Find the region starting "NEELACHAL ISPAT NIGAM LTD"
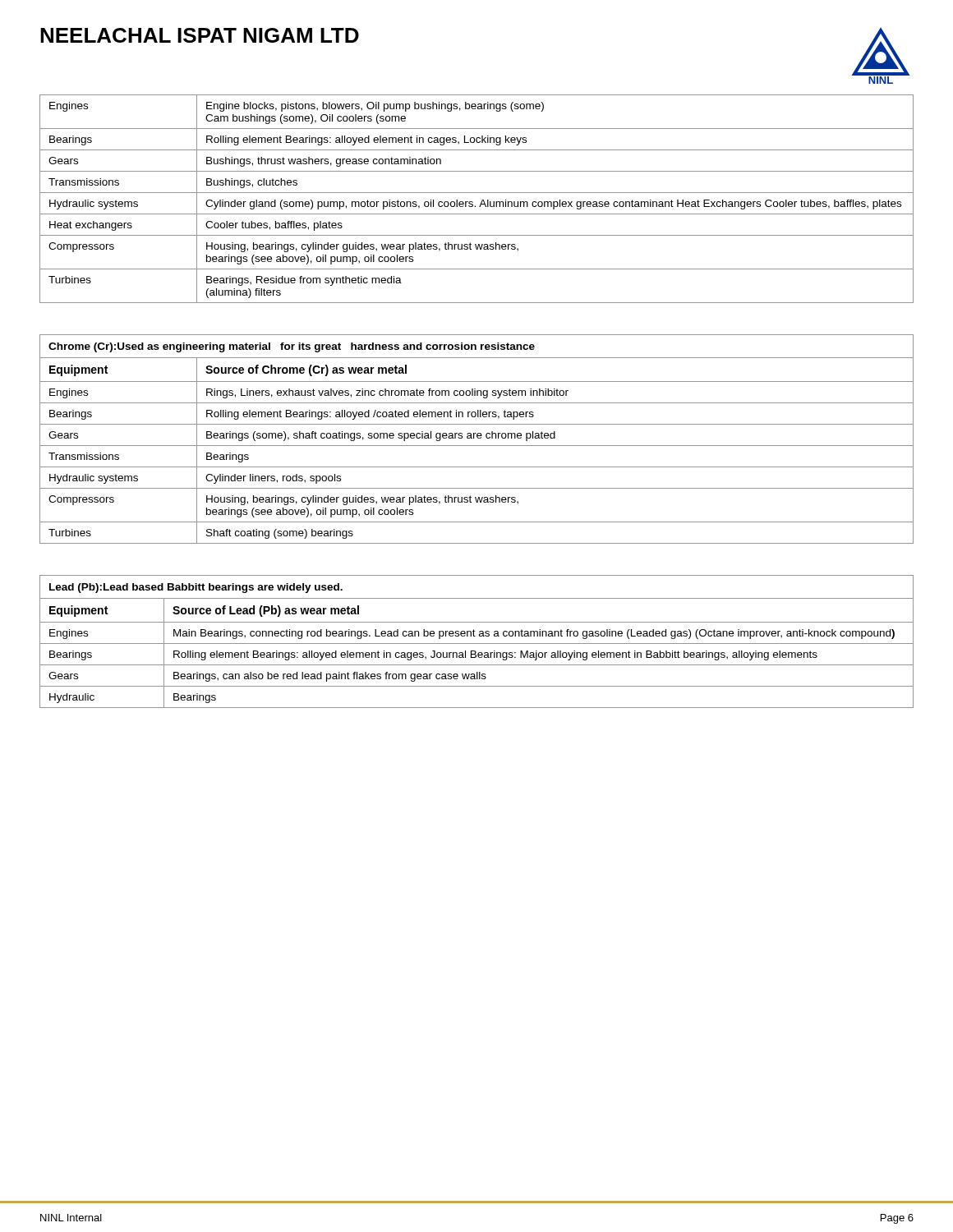Viewport: 953px width, 1232px height. [199, 35]
